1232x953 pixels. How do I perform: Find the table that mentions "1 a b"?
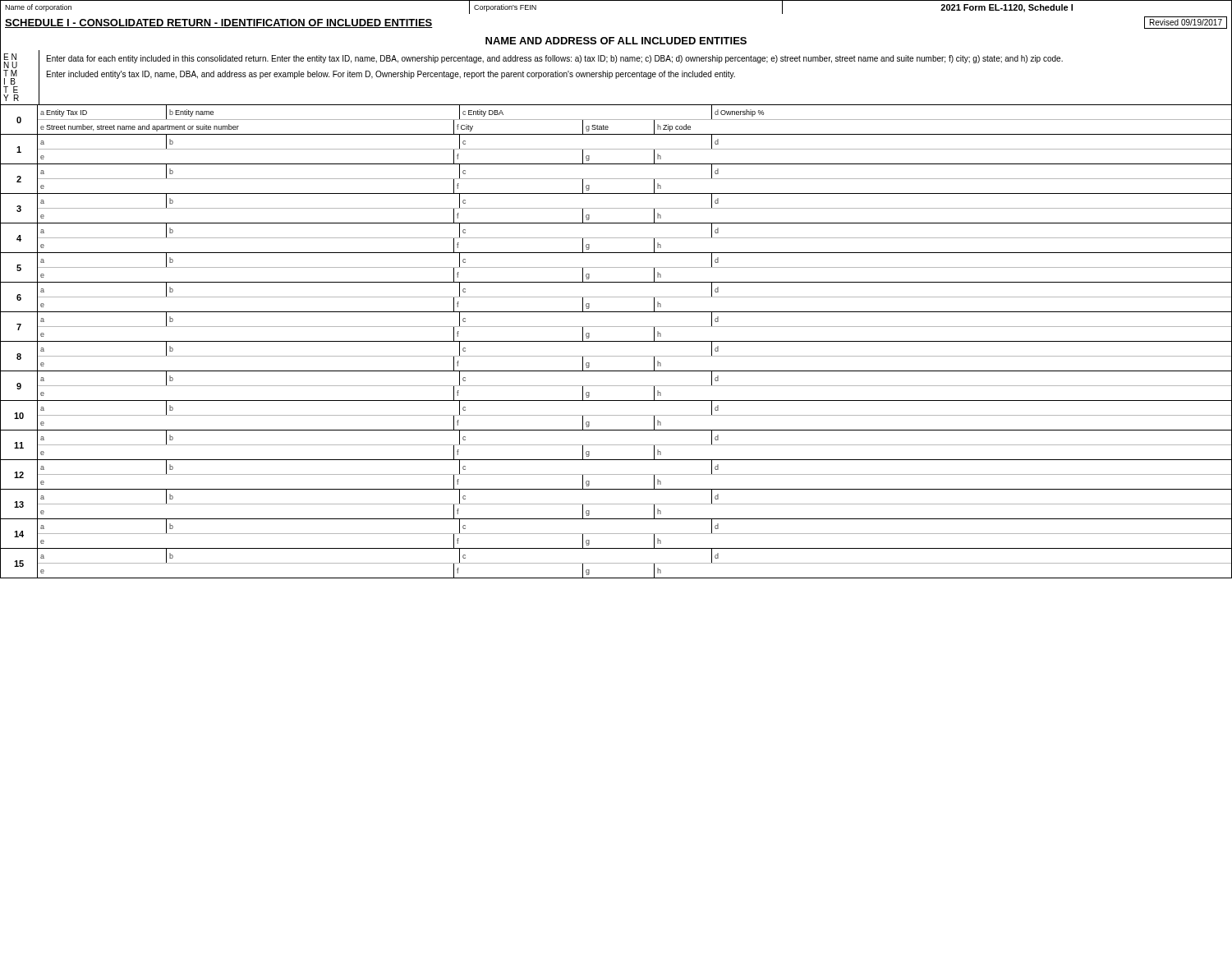pos(616,356)
